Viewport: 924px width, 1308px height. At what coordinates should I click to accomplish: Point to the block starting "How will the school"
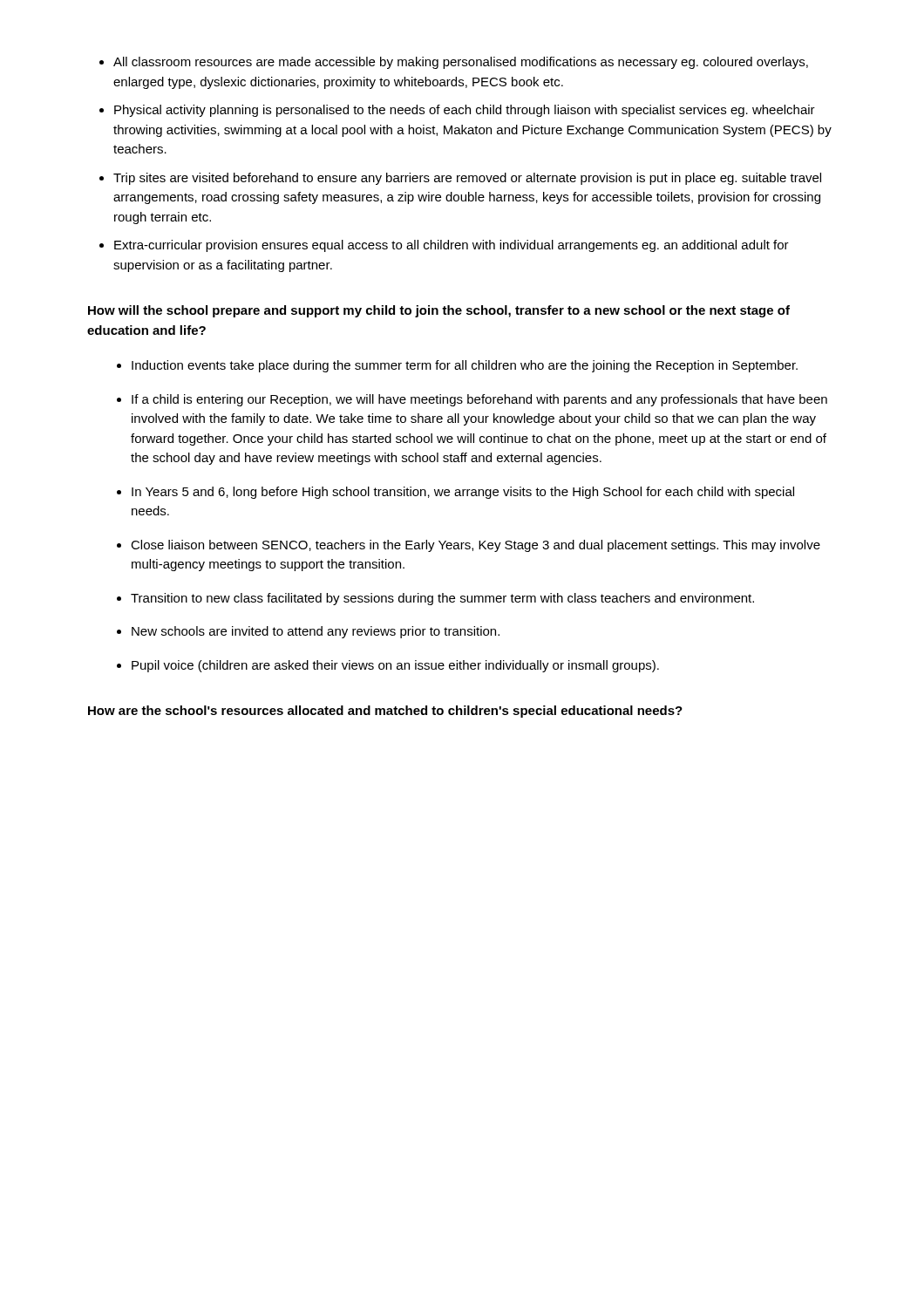pos(438,320)
